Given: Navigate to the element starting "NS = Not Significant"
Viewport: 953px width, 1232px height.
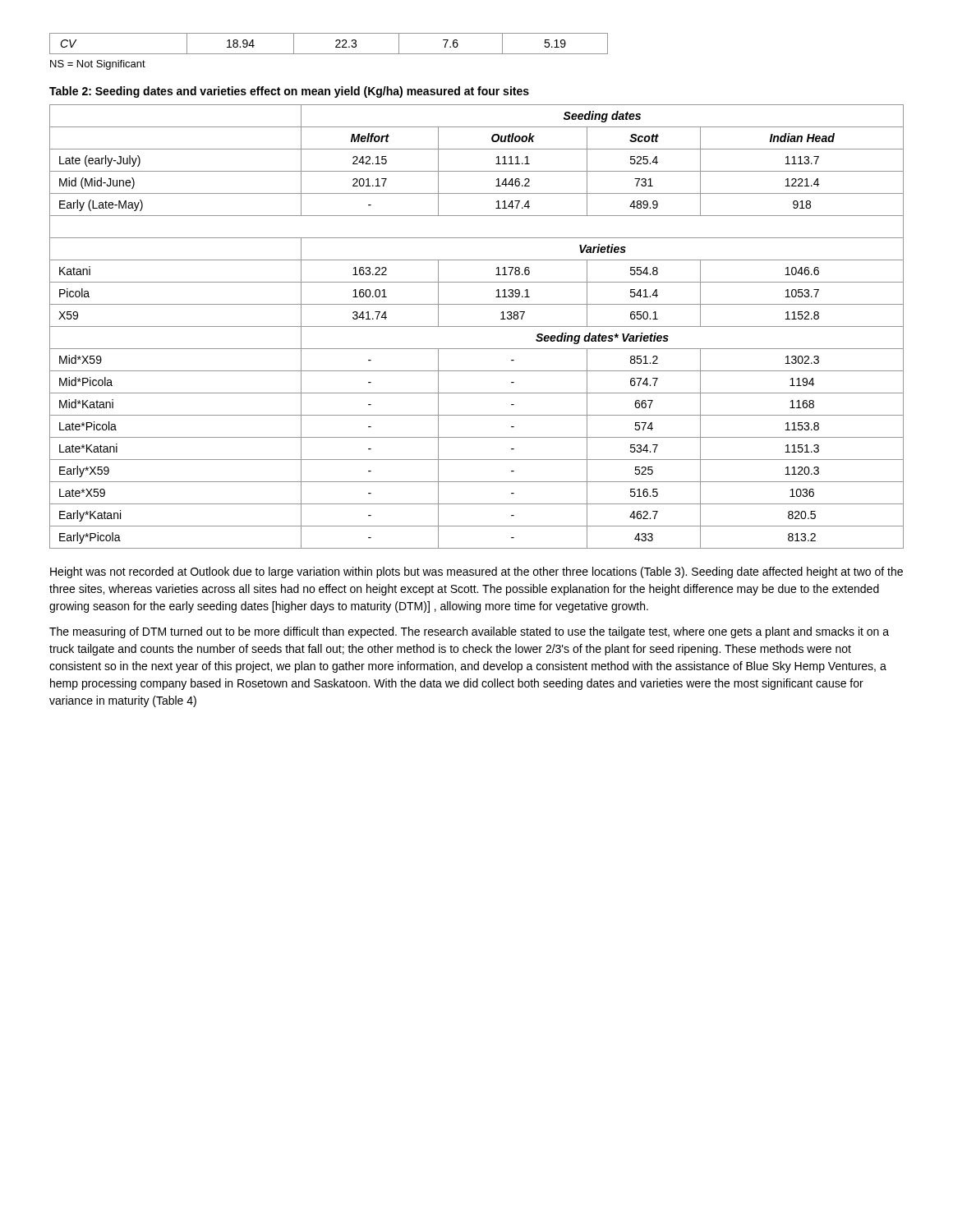Looking at the screenshot, I should pos(97,64).
